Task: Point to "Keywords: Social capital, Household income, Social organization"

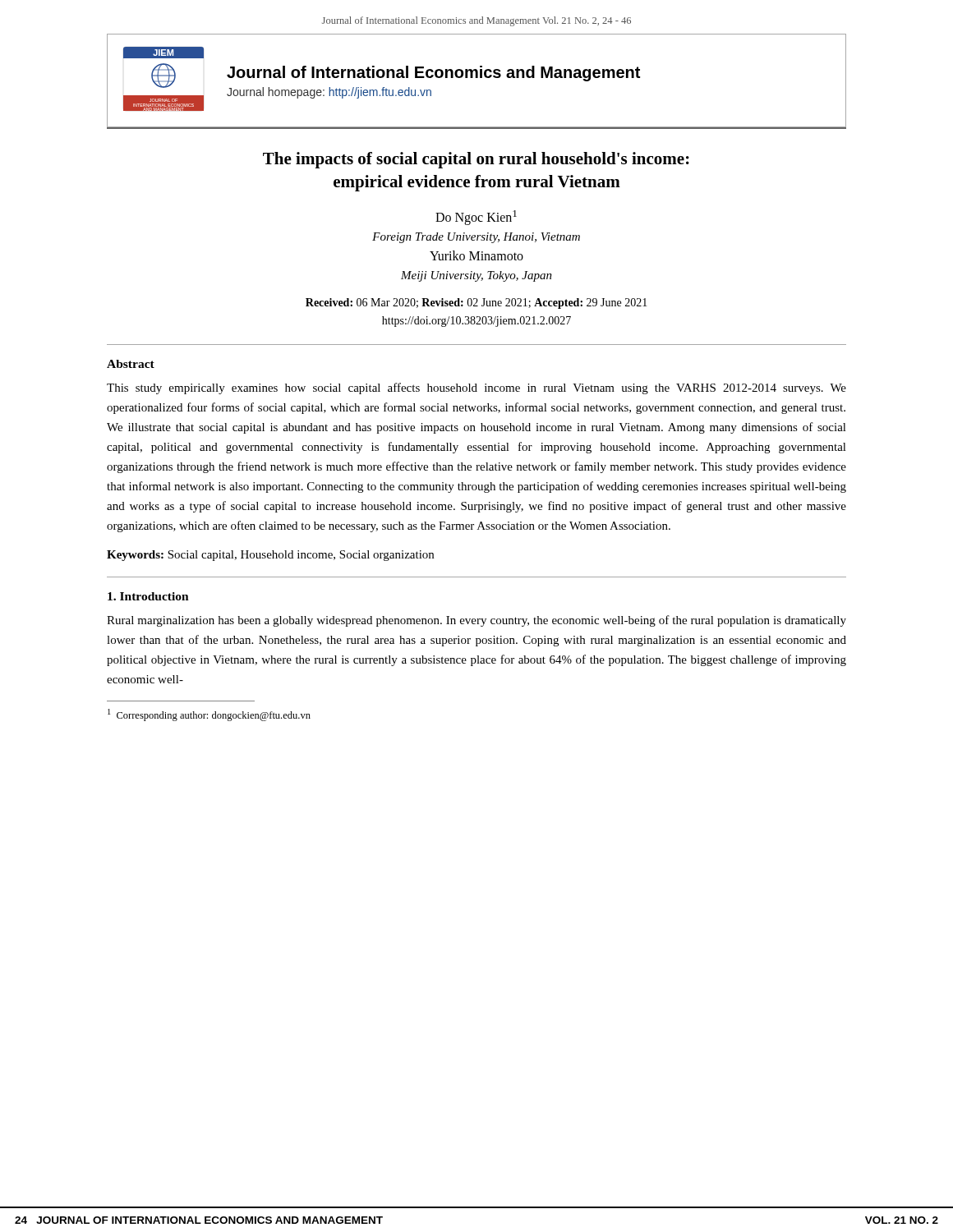Action: click(271, 554)
